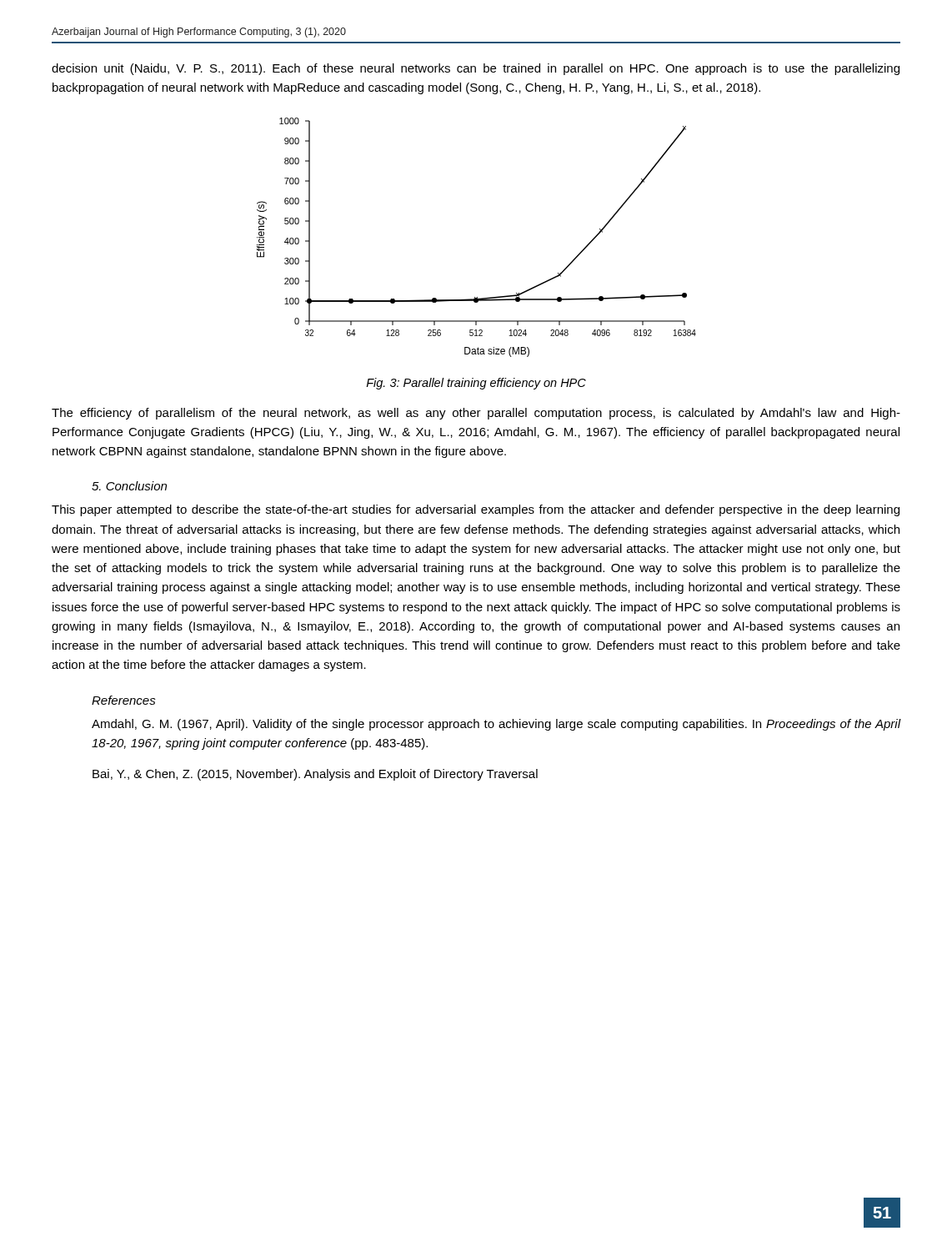Select the line chart
This screenshot has width=952, height=1251.
click(476, 241)
